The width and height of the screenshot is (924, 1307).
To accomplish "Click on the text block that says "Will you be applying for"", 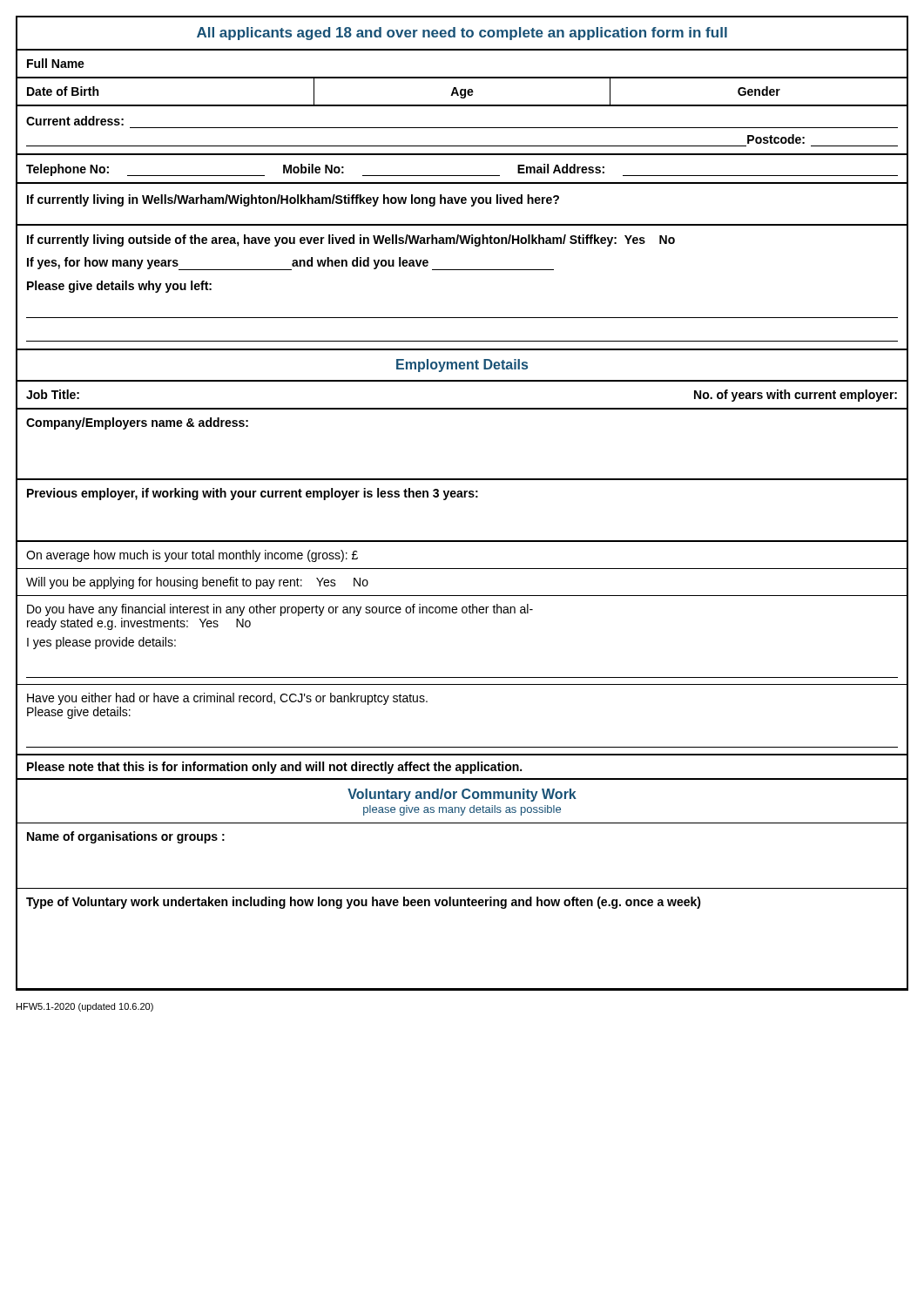I will [197, 582].
